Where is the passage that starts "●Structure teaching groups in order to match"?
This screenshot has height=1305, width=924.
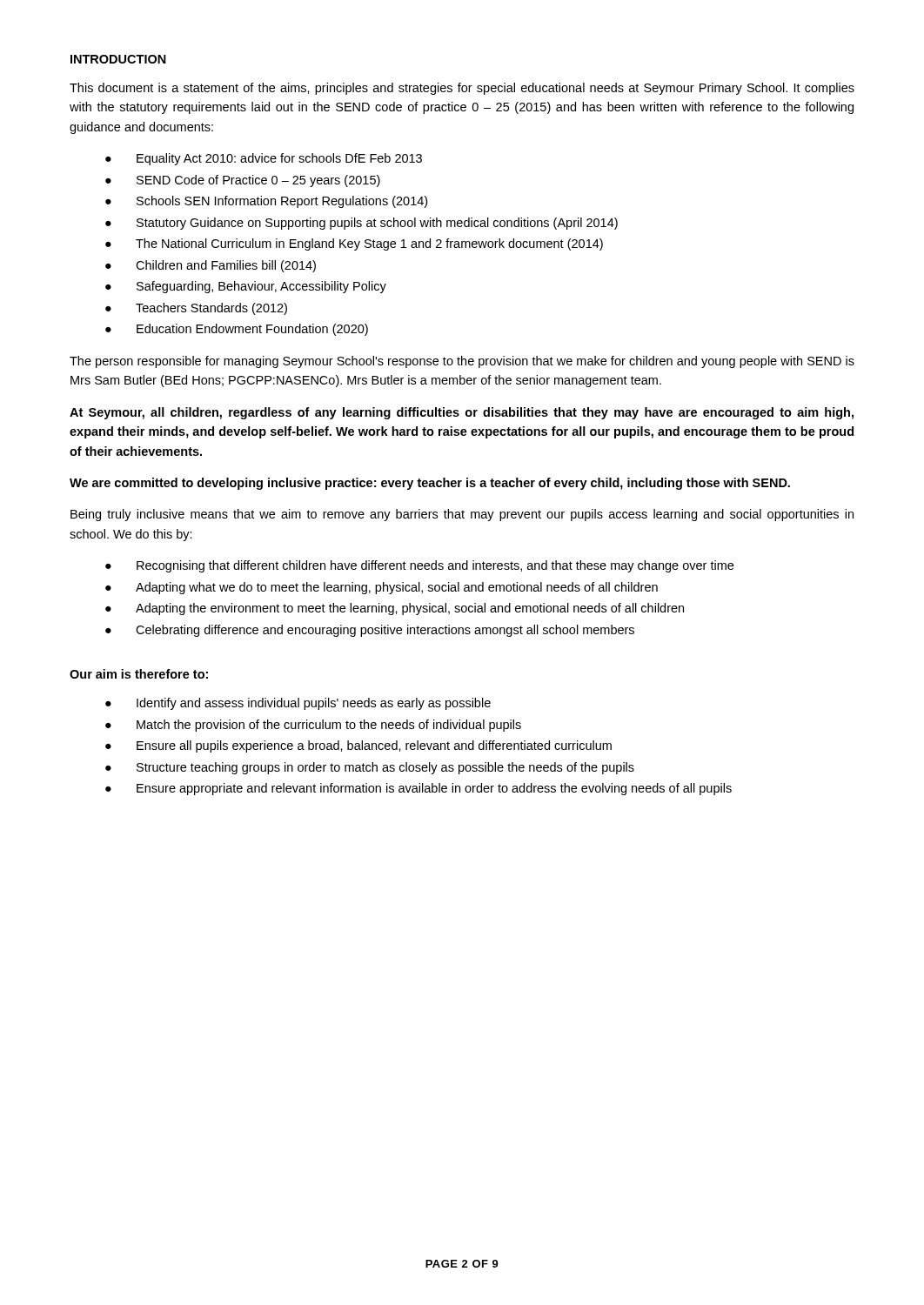(462, 767)
